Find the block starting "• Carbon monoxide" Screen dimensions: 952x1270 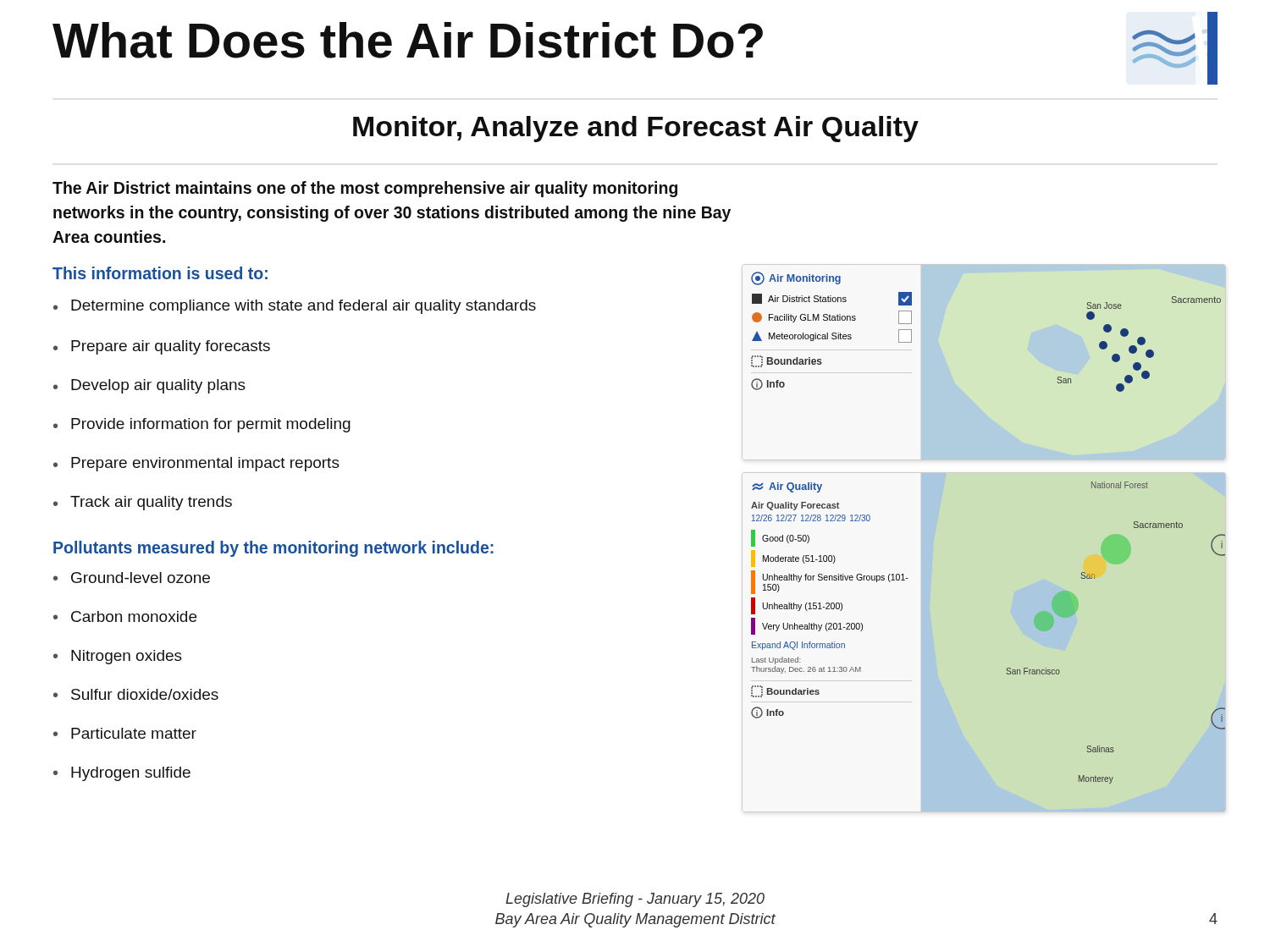click(x=125, y=617)
